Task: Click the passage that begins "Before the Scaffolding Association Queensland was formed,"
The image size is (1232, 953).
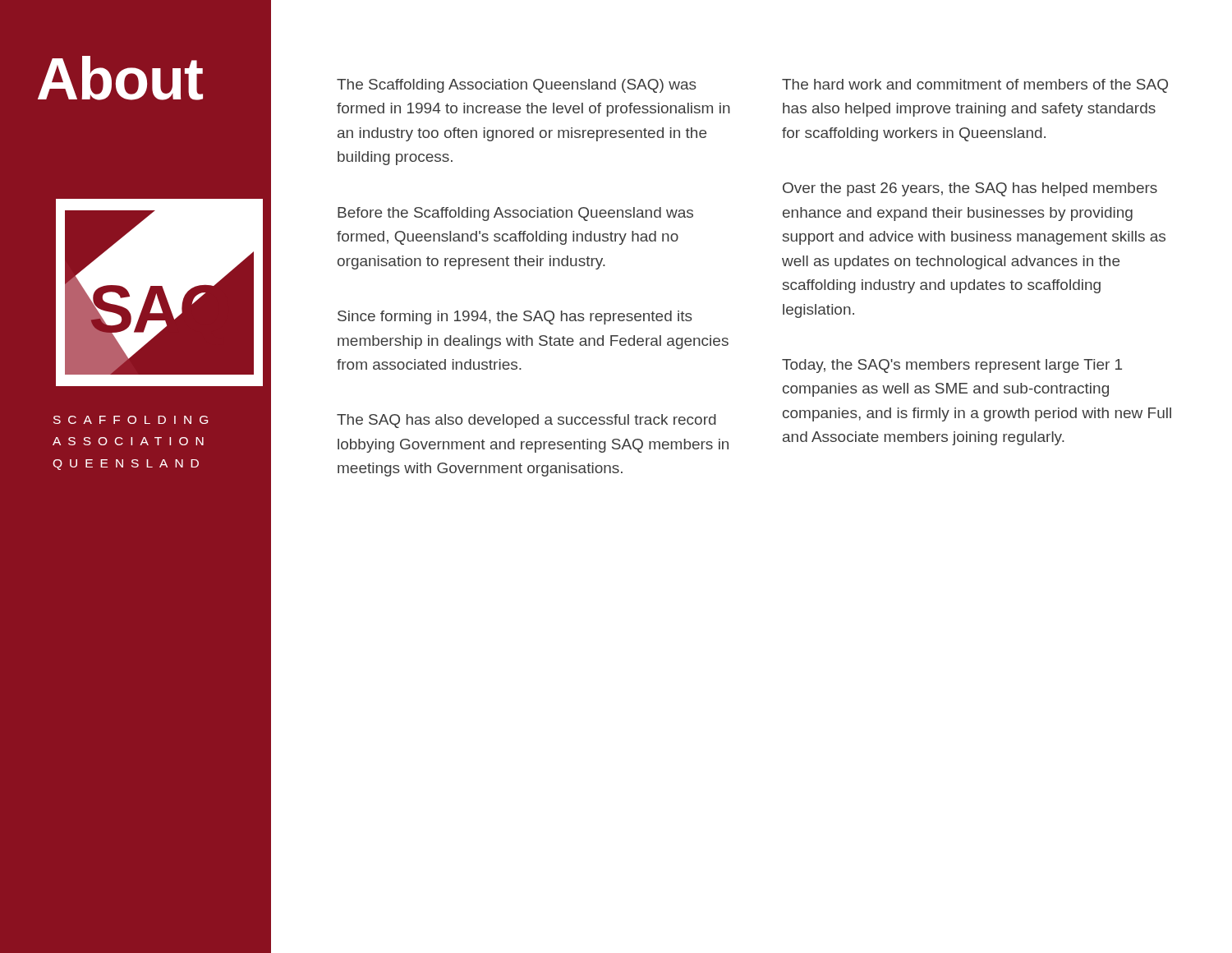Action: tap(515, 236)
